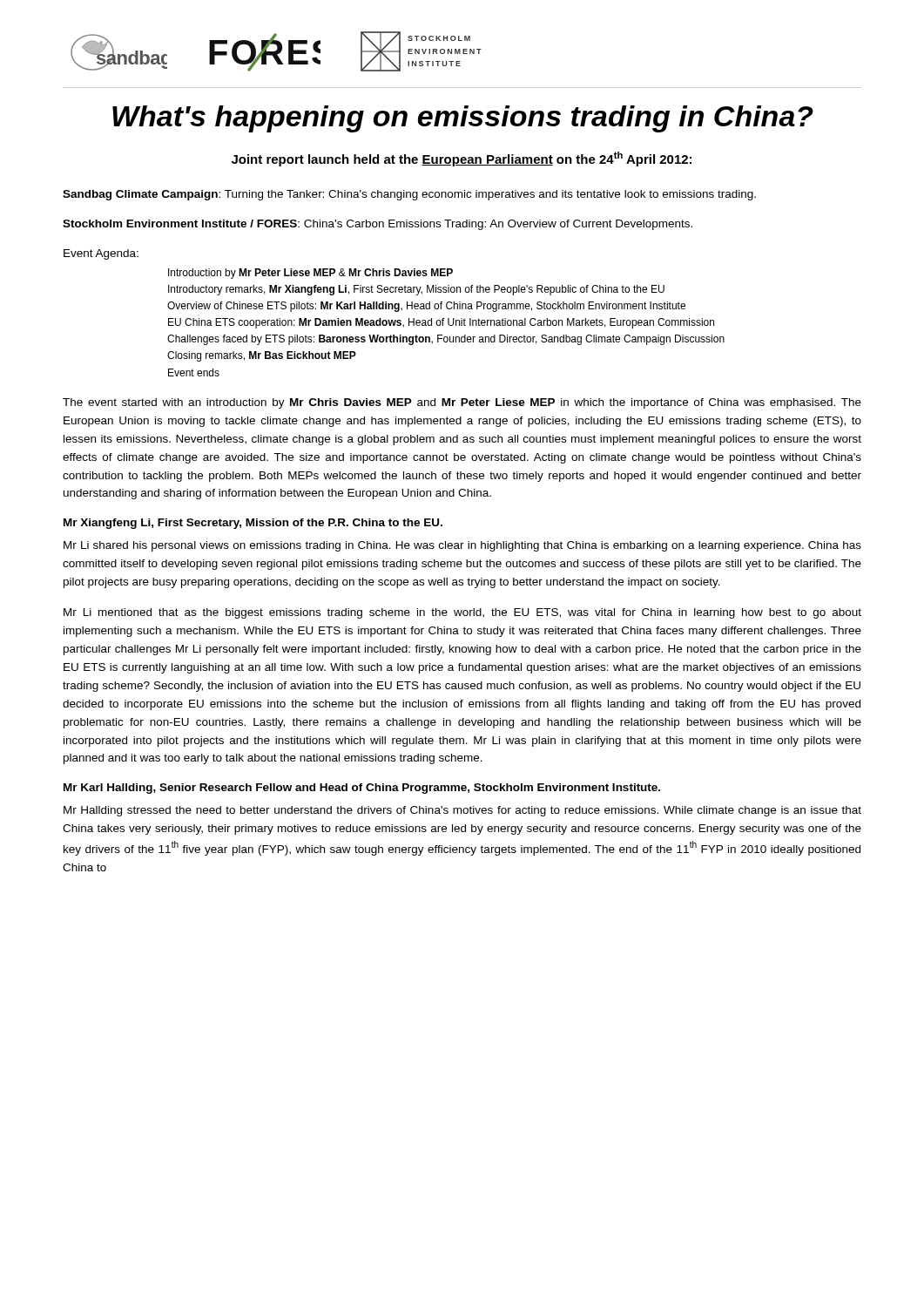Point to "Closing remarks, Mr Bas Eickhout MEP"
Screen dimensions: 1307x924
262,356
